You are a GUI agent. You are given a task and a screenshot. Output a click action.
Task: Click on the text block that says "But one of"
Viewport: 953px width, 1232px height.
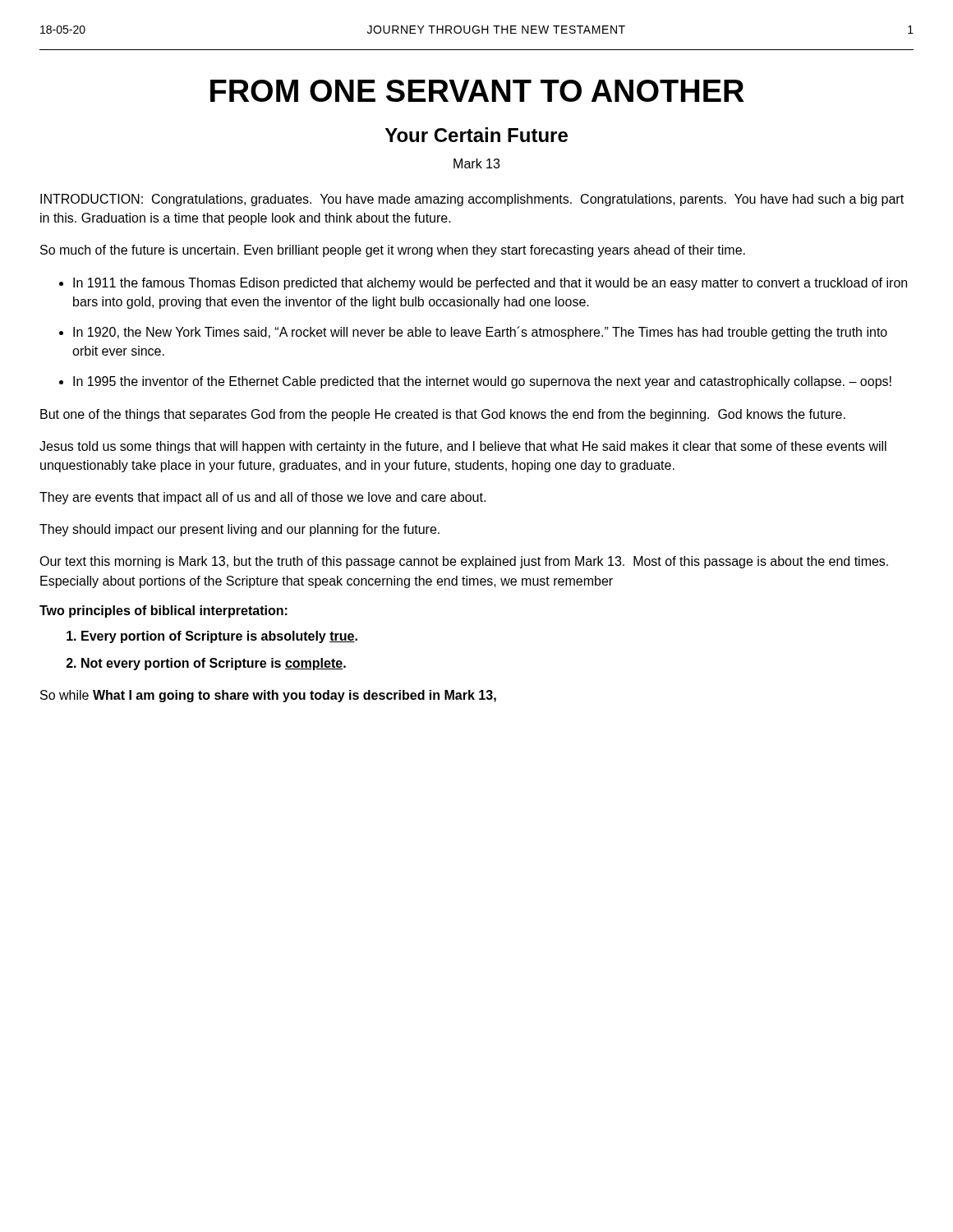(x=443, y=414)
